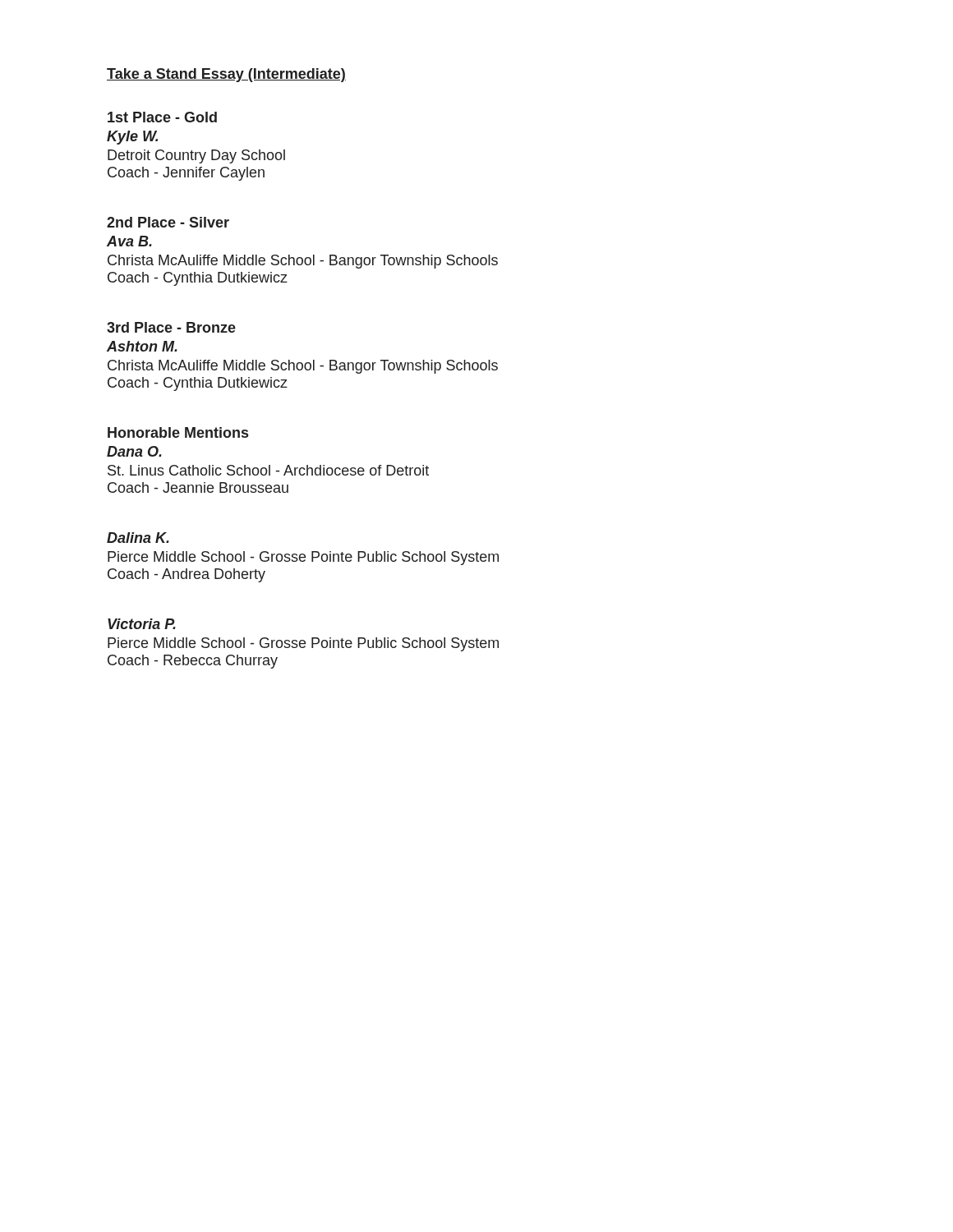Image resolution: width=953 pixels, height=1232 pixels.
Task: Find the block on this page that starts "3rd Place - Bronze Ashton M. Christa McAuliffe"
Action: [x=435, y=356]
